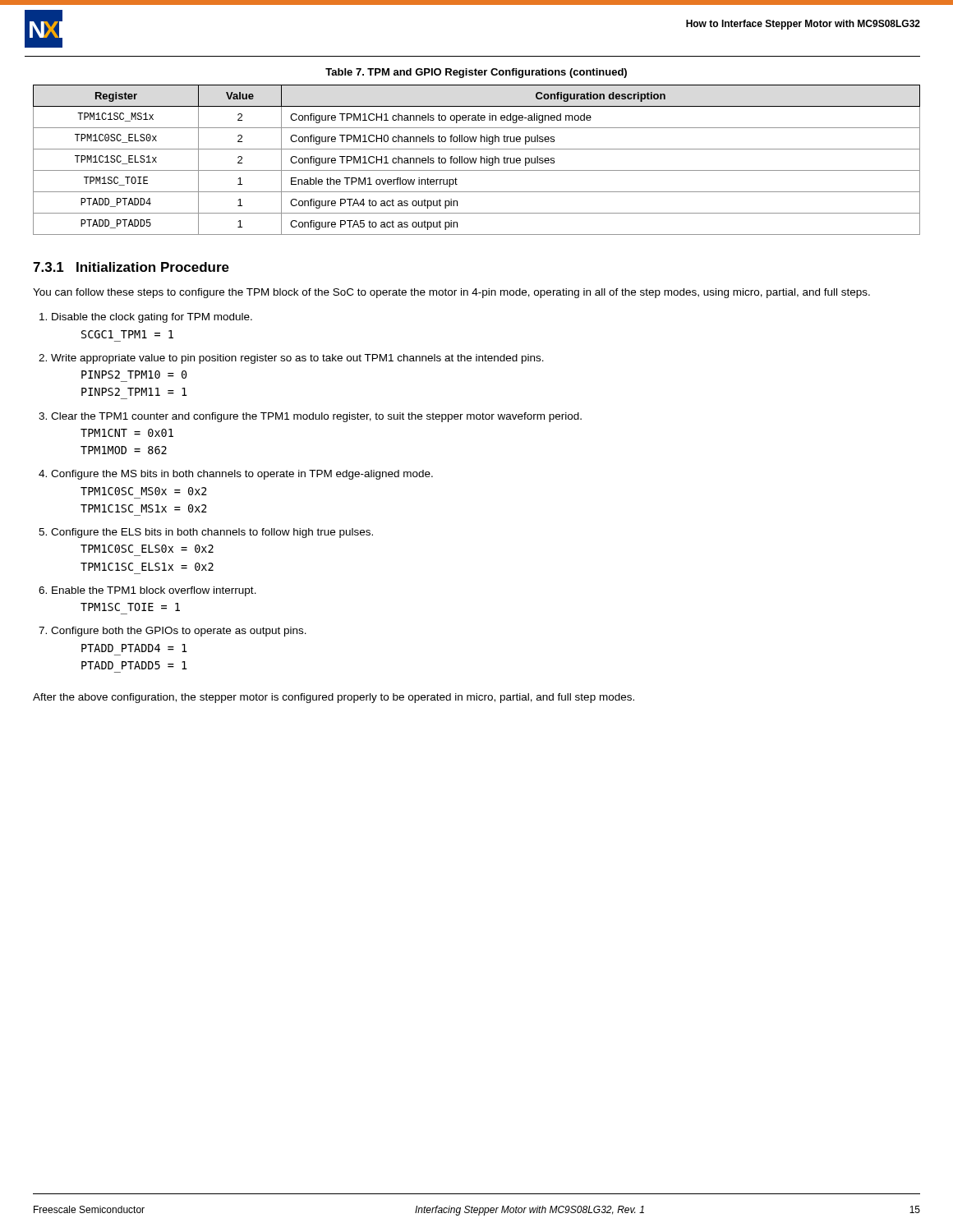Viewport: 953px width, 1232px height.
Task: Click on the region starting "Configure the MS bits in both channels"
Action: click(242, 475)
